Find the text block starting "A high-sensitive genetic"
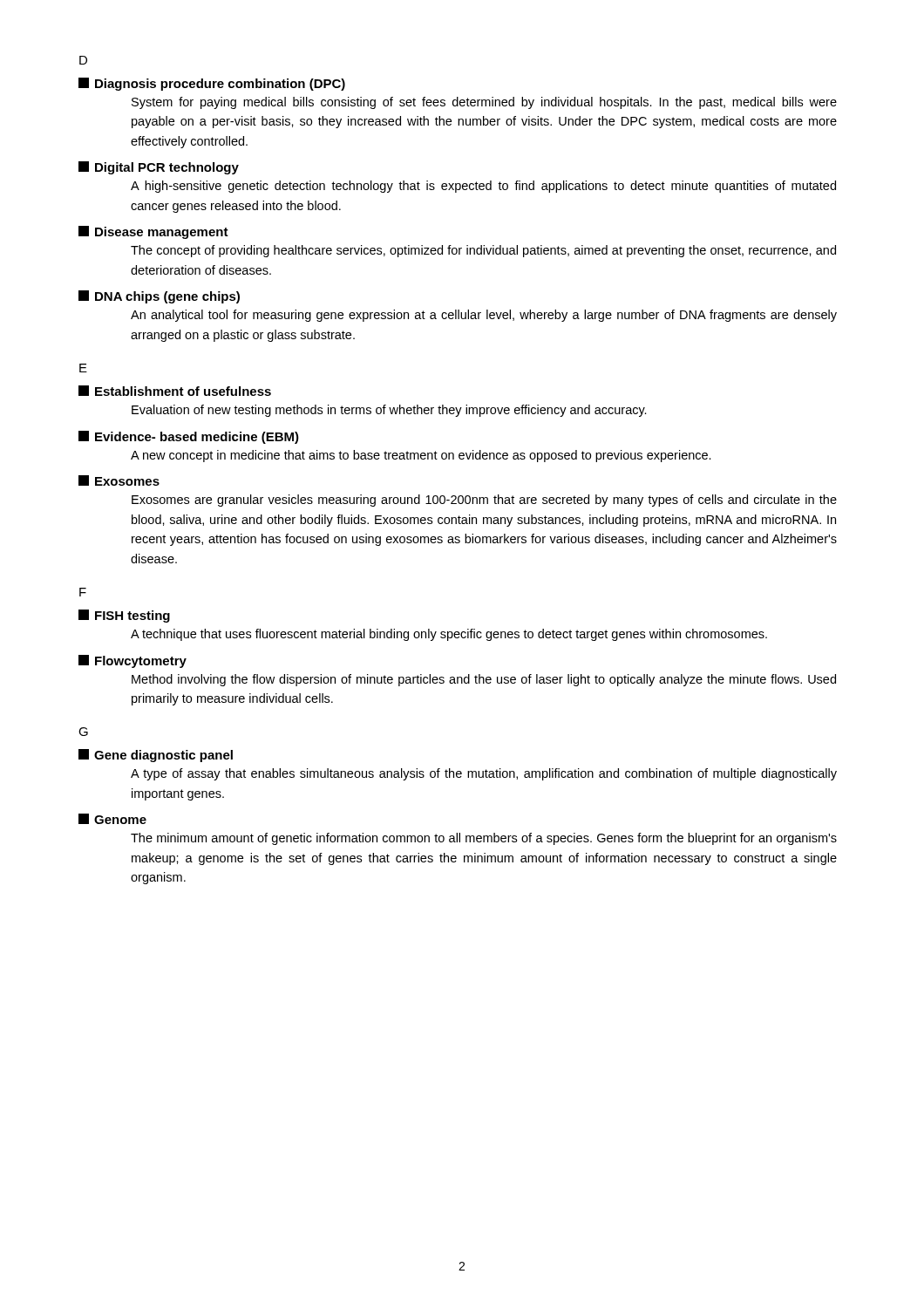The image size is (924, 1308). [x=484, y=196]
